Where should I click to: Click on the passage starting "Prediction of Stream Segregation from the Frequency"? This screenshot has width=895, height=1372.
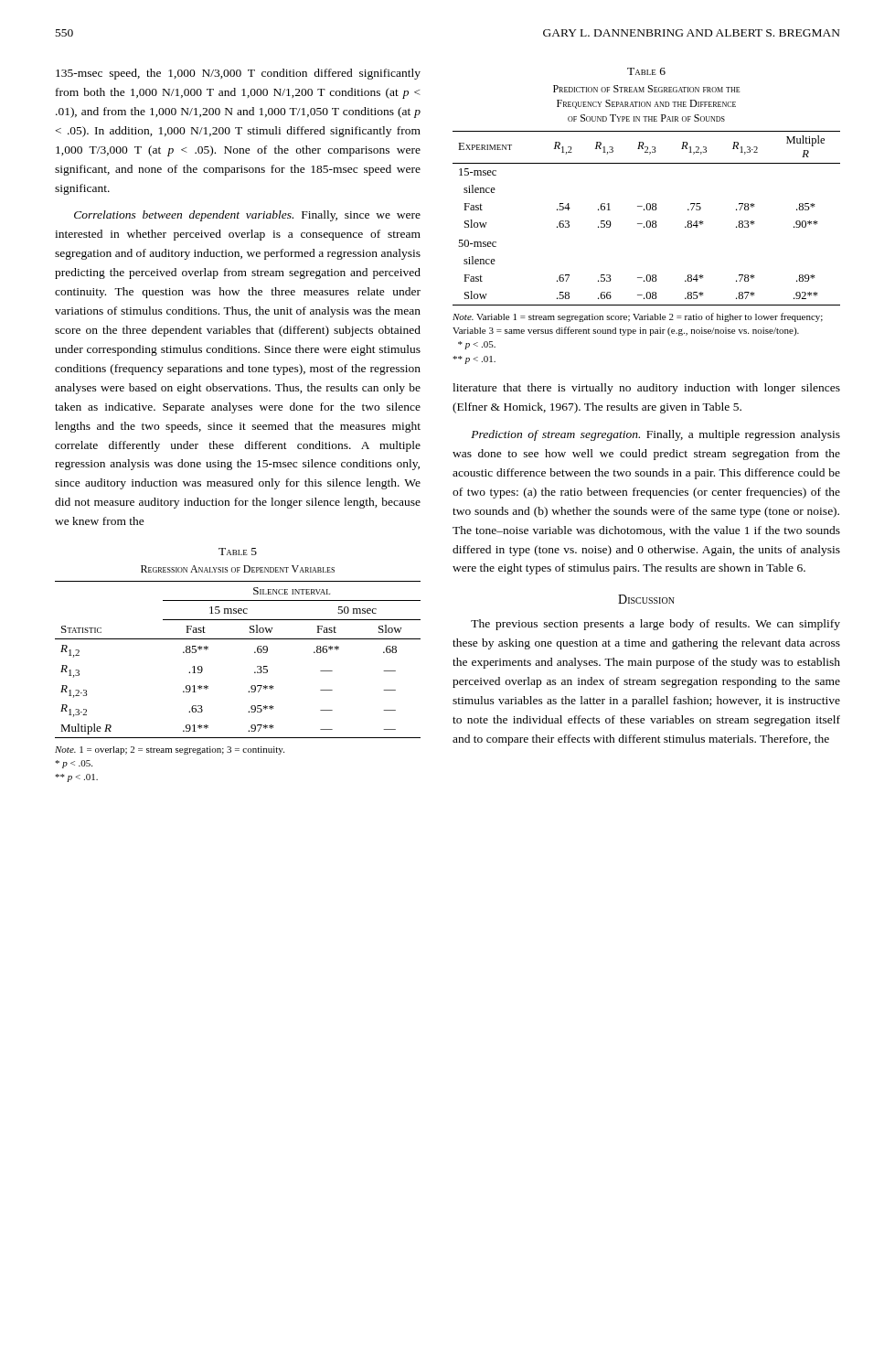point(646,104)
